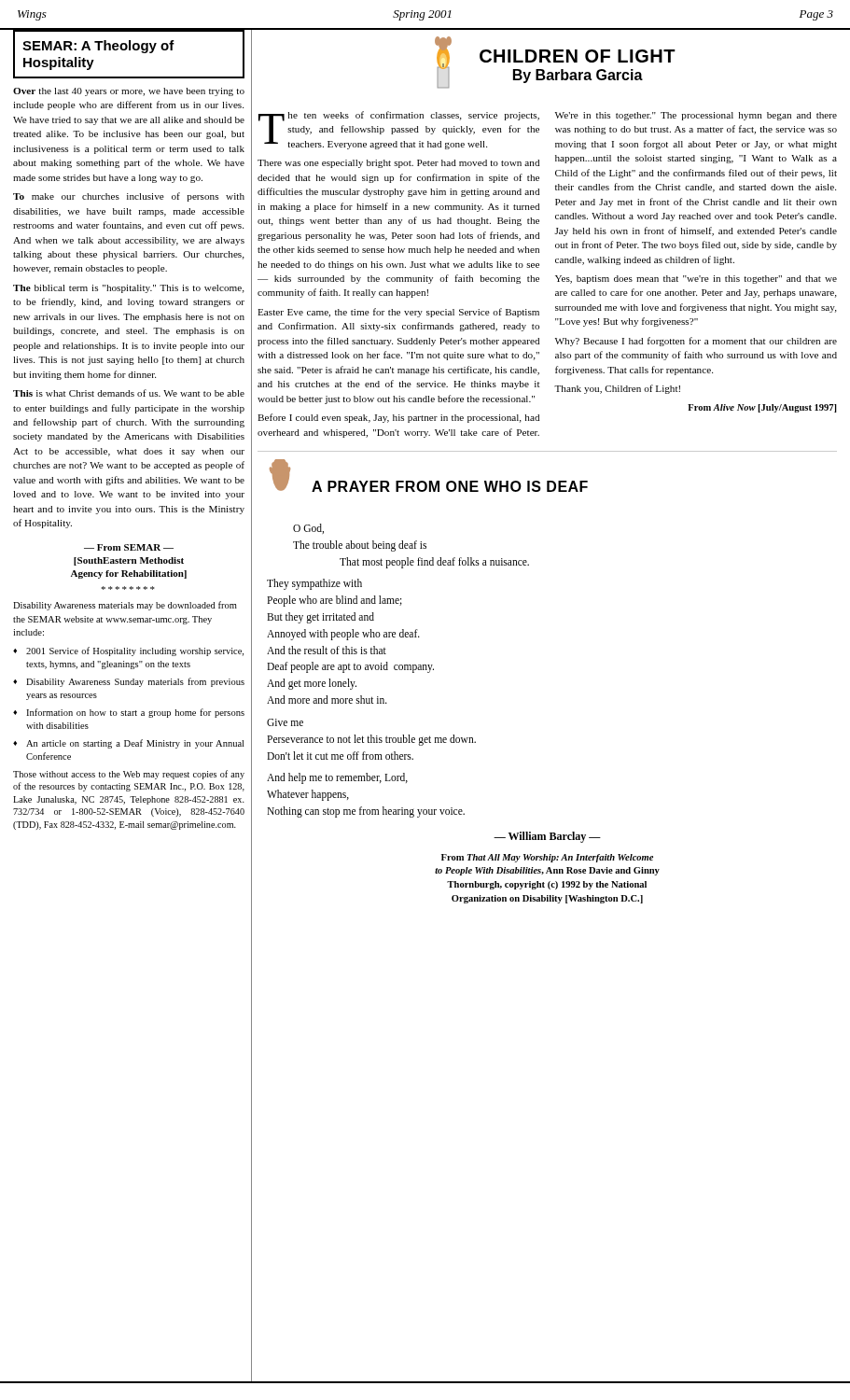
Task: Click on the region starting "An article on starting"
Action: click(x=135, y=750)
